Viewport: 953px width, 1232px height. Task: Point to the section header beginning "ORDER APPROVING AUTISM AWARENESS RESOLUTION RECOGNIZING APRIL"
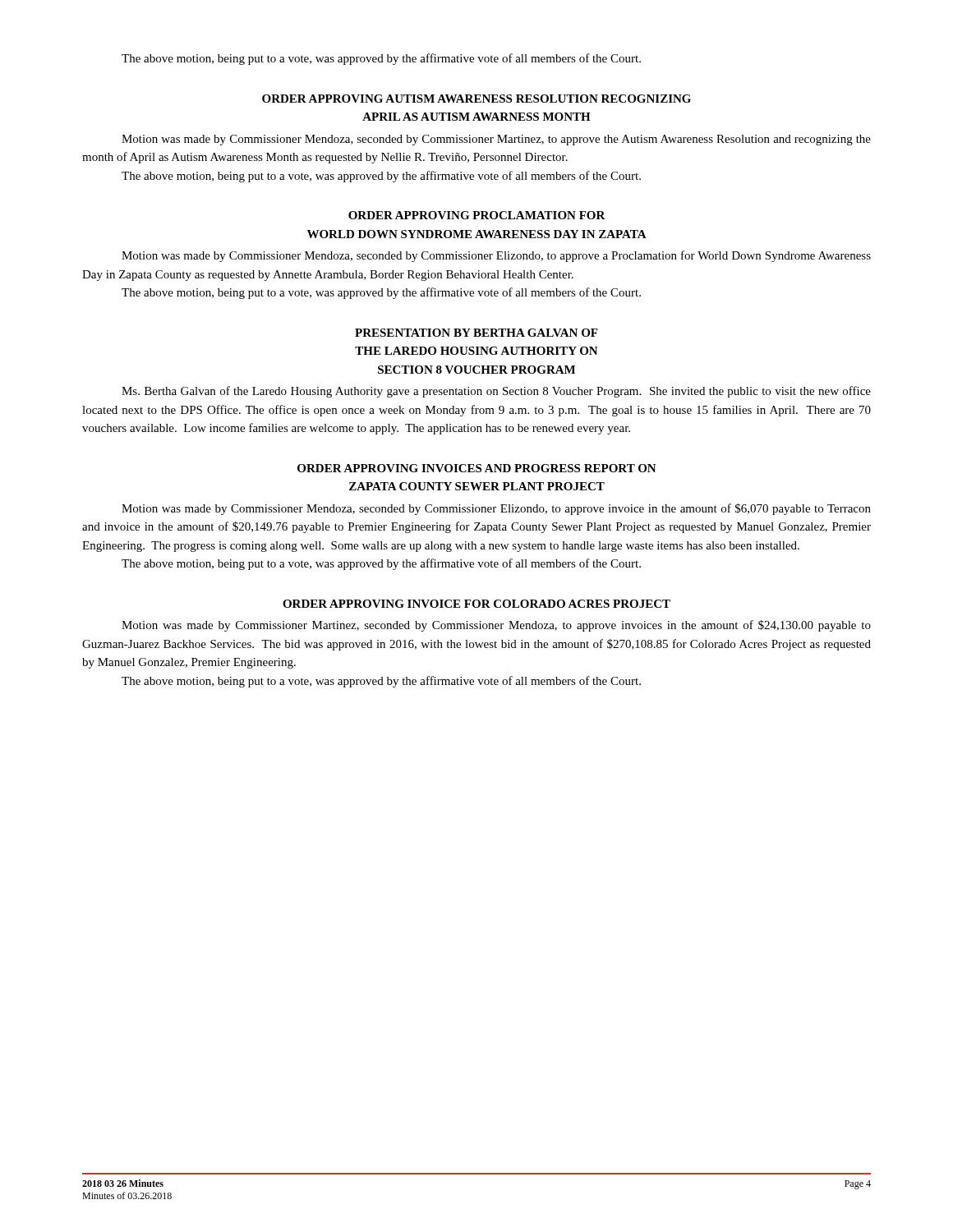click(x=476, y=107)
